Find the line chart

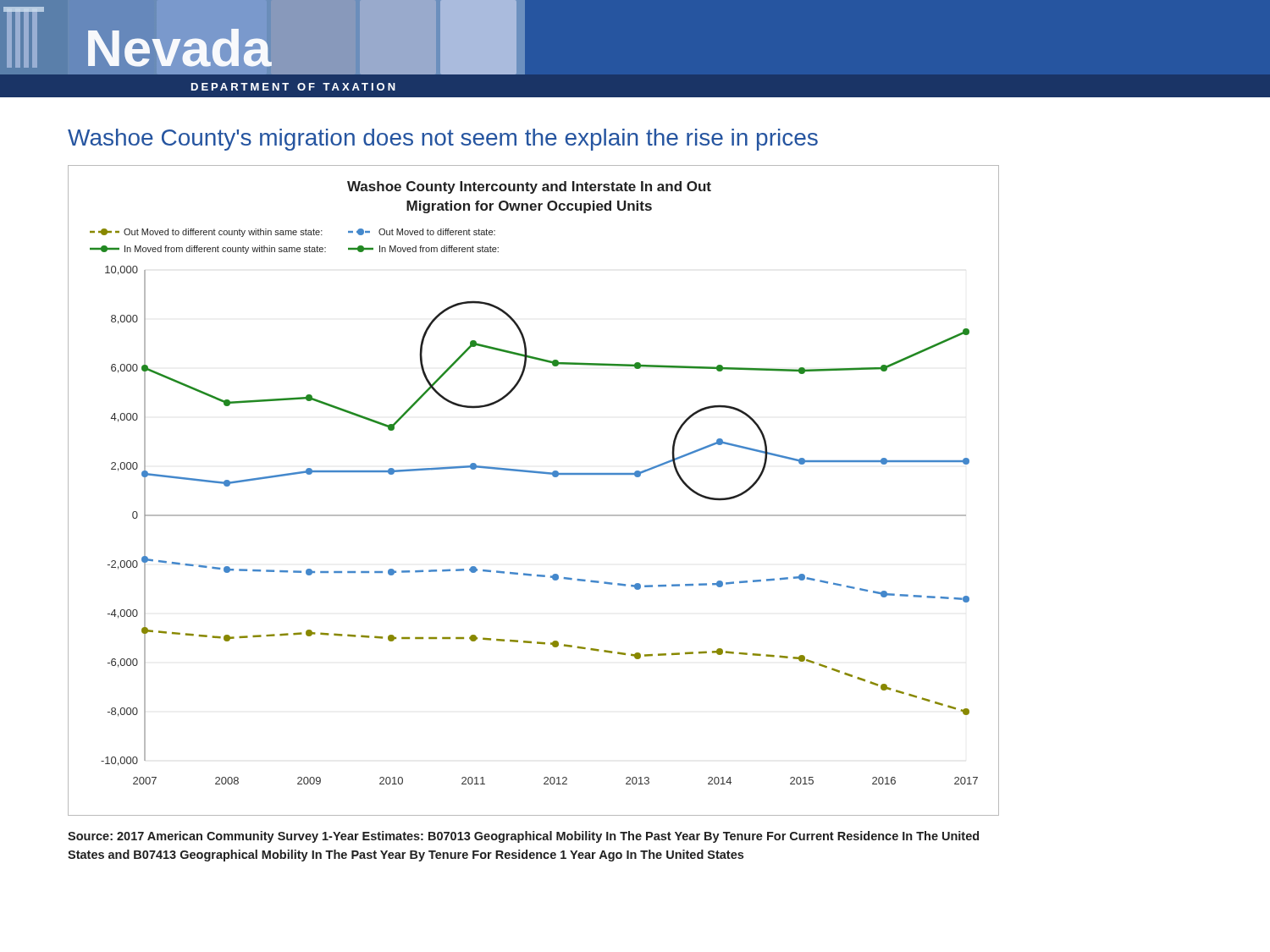click(x=533, y=490)
